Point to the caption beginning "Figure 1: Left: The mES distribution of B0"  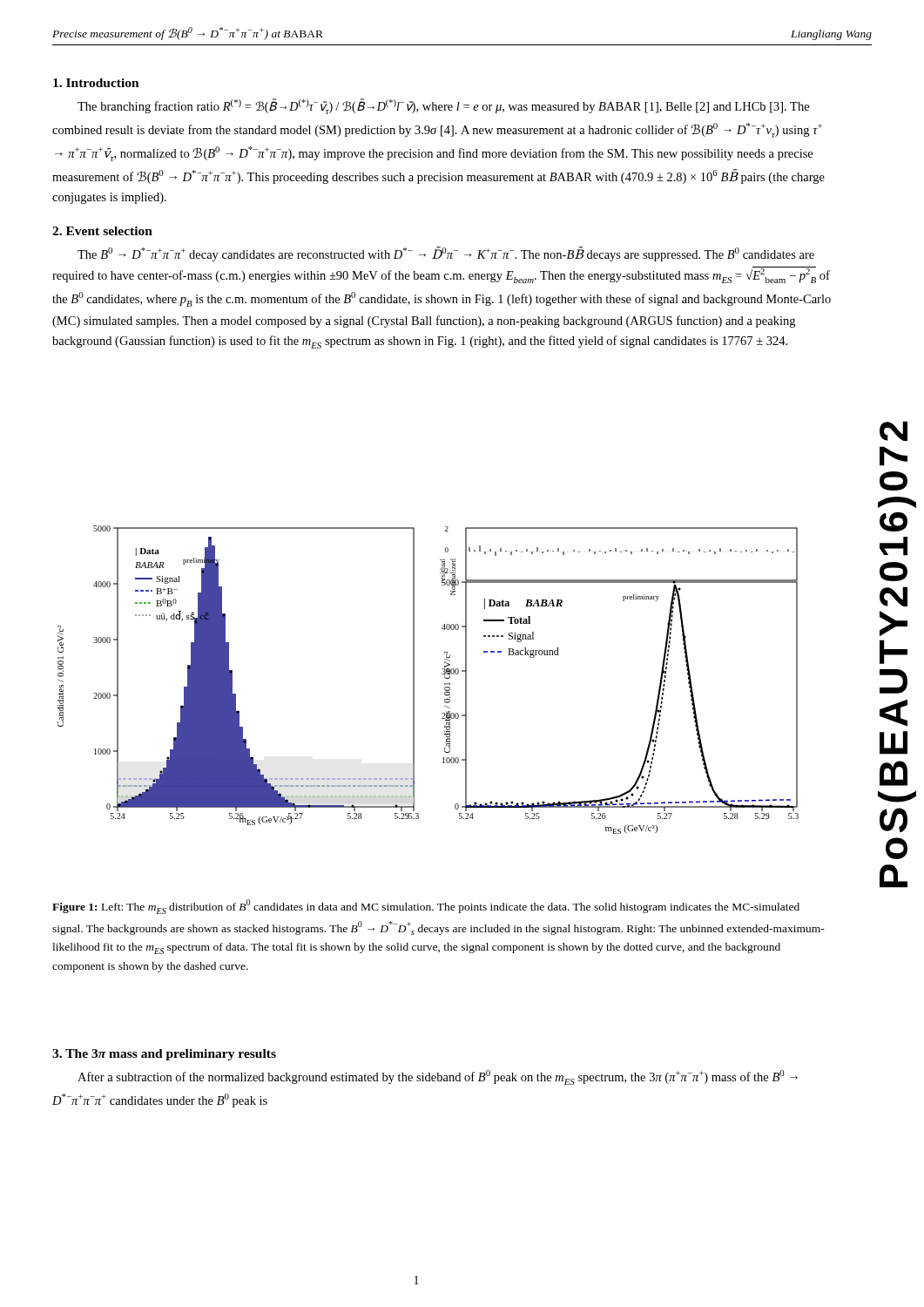tap(438, 935)
